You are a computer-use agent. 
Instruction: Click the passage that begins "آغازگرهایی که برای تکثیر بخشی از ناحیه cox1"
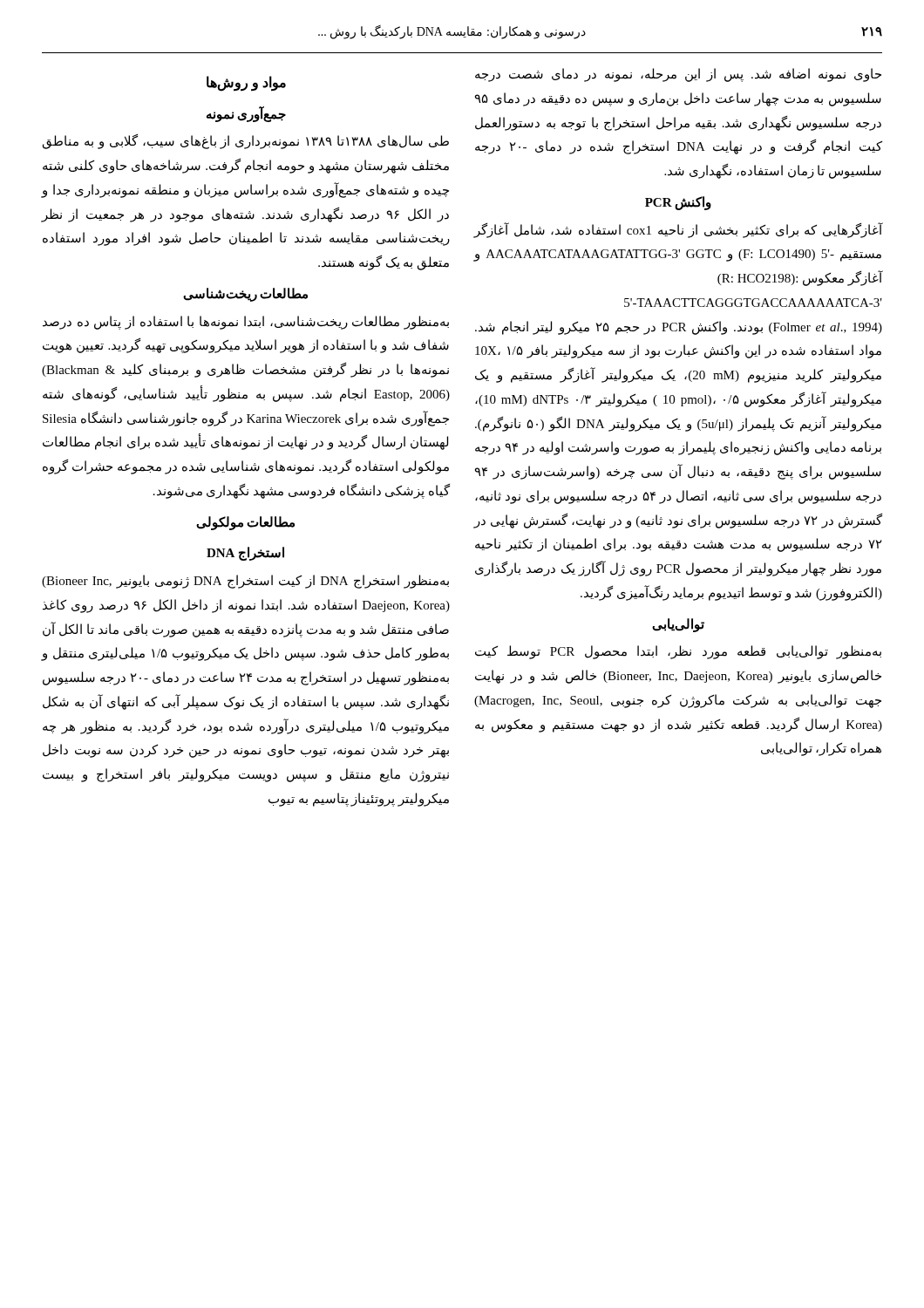click(678, 412)
